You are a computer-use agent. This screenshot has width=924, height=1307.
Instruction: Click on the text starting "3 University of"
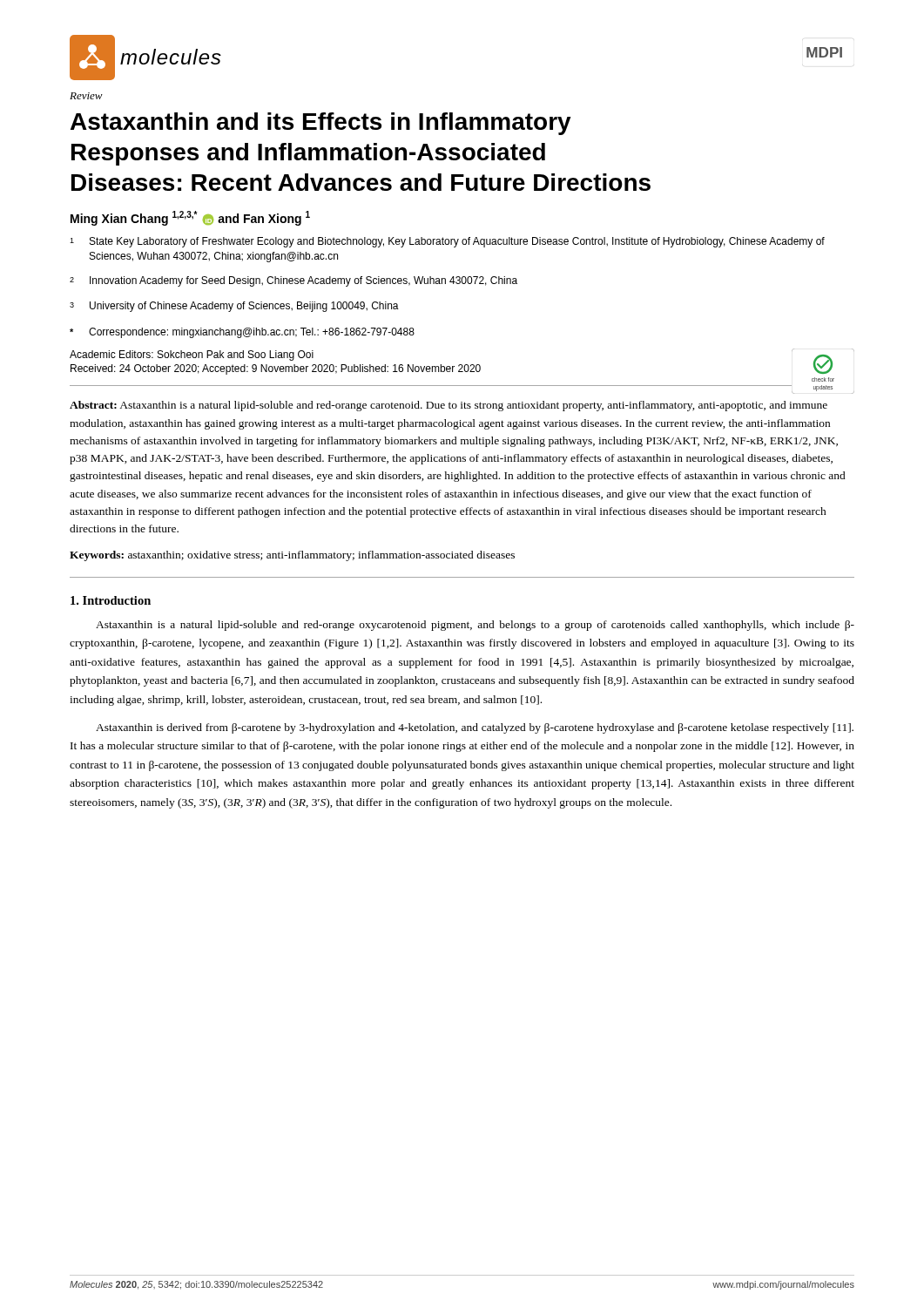coord(234,307)
